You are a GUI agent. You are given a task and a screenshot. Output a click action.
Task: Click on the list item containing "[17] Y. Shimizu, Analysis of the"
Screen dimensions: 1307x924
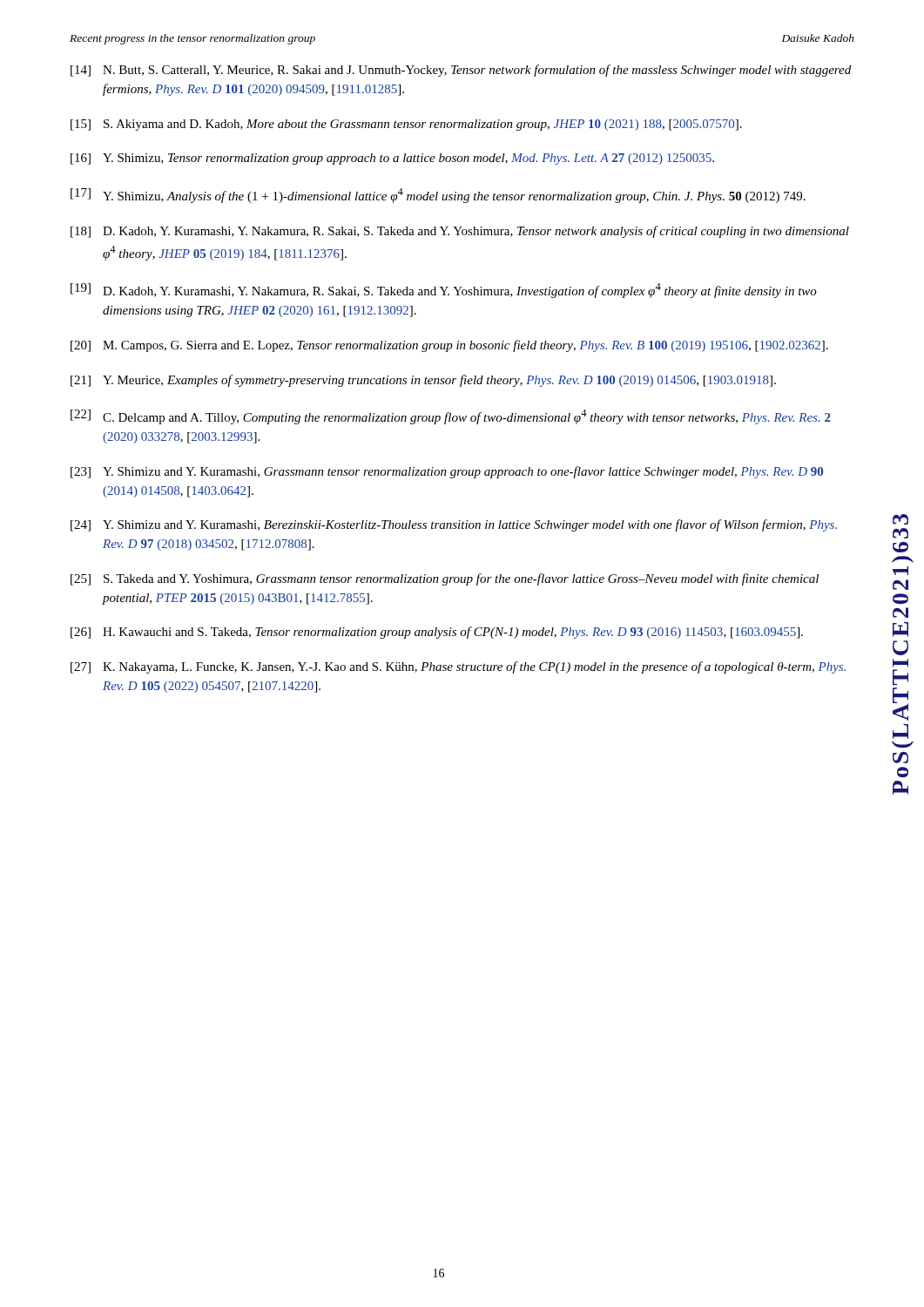pyautogui.click(x=462, y=195)
